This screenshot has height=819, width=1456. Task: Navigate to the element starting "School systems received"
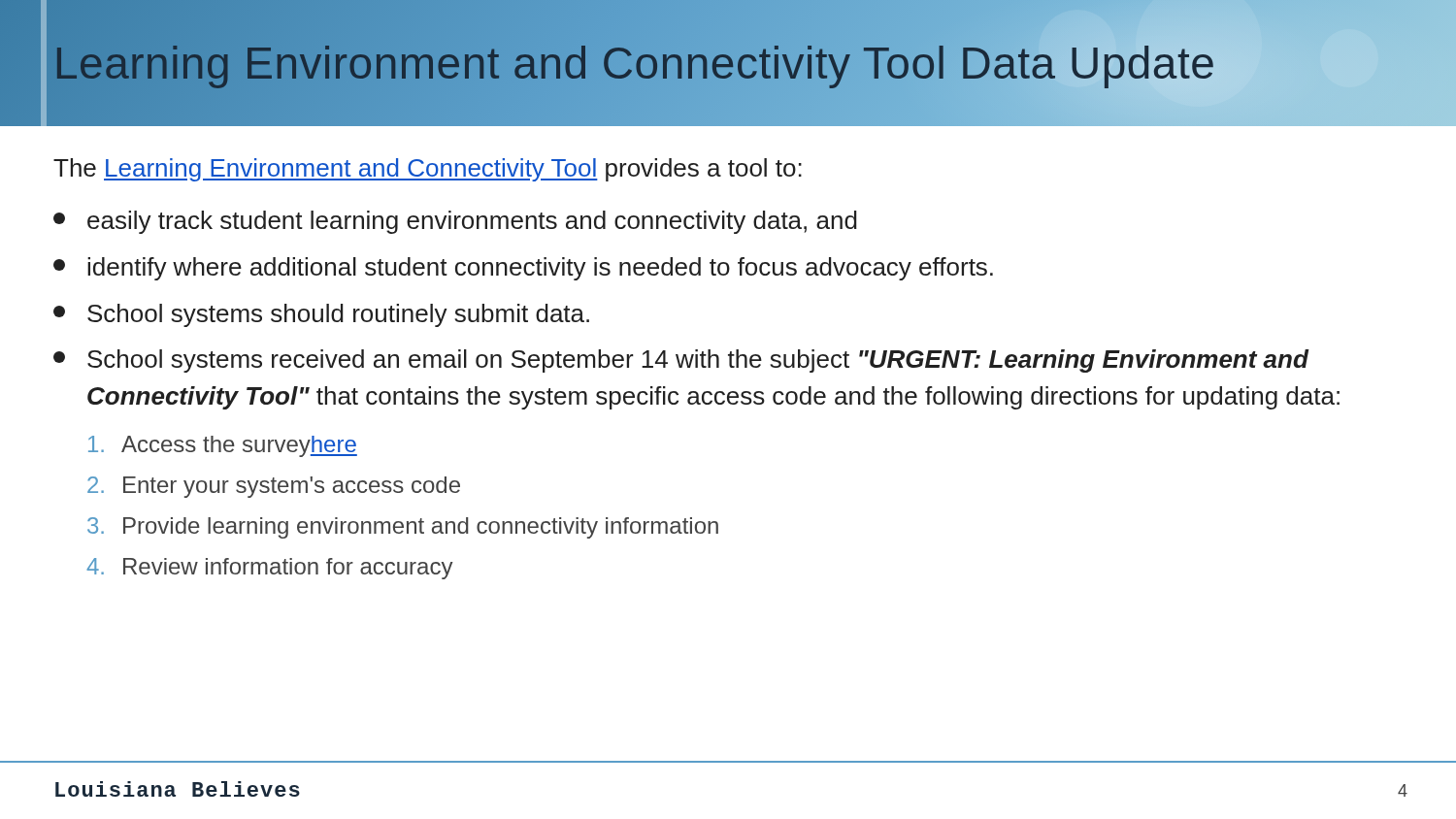coord(681,361)
